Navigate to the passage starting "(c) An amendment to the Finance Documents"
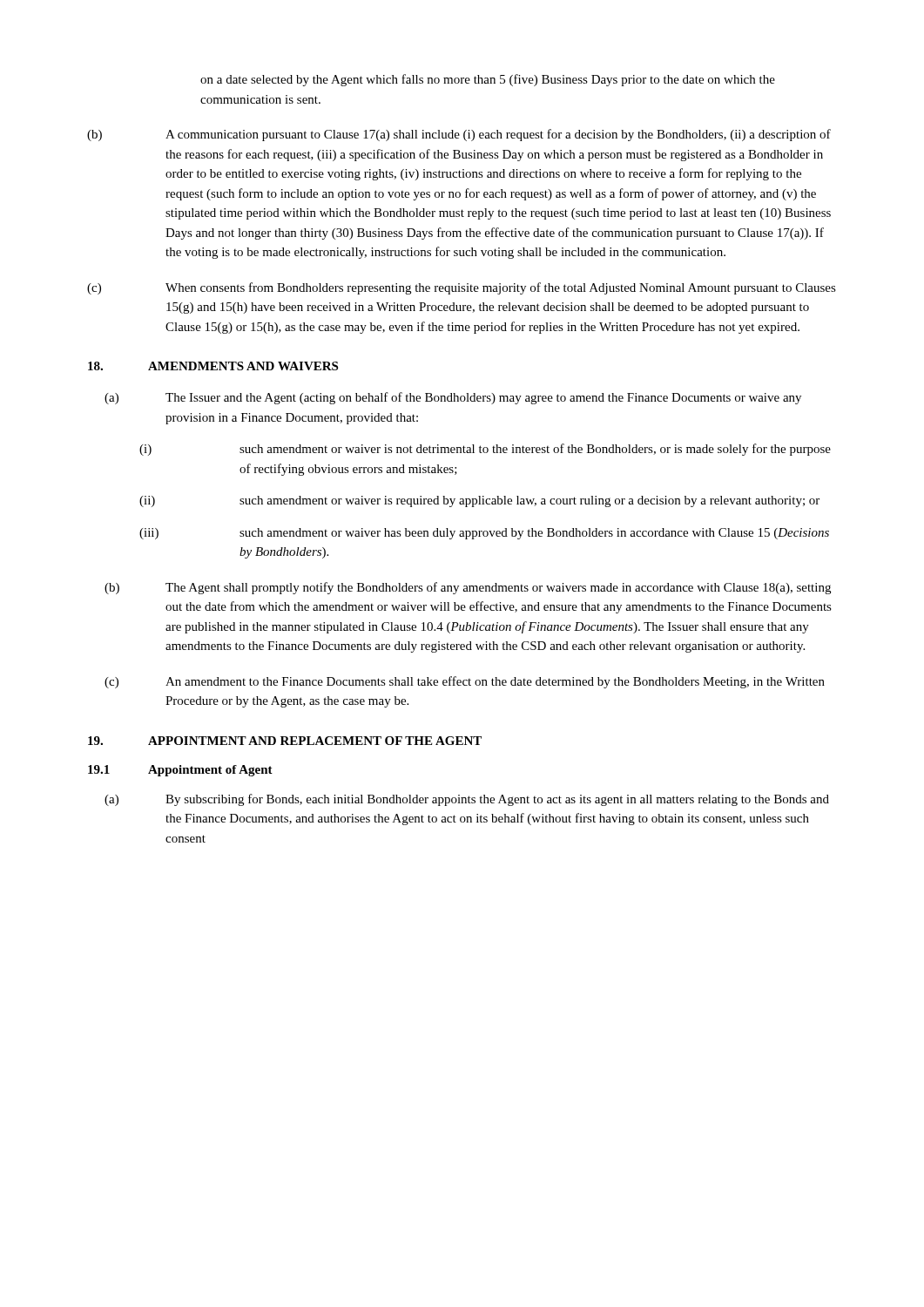The width and height of the screenshot is (924, 1307). (462, 691)
